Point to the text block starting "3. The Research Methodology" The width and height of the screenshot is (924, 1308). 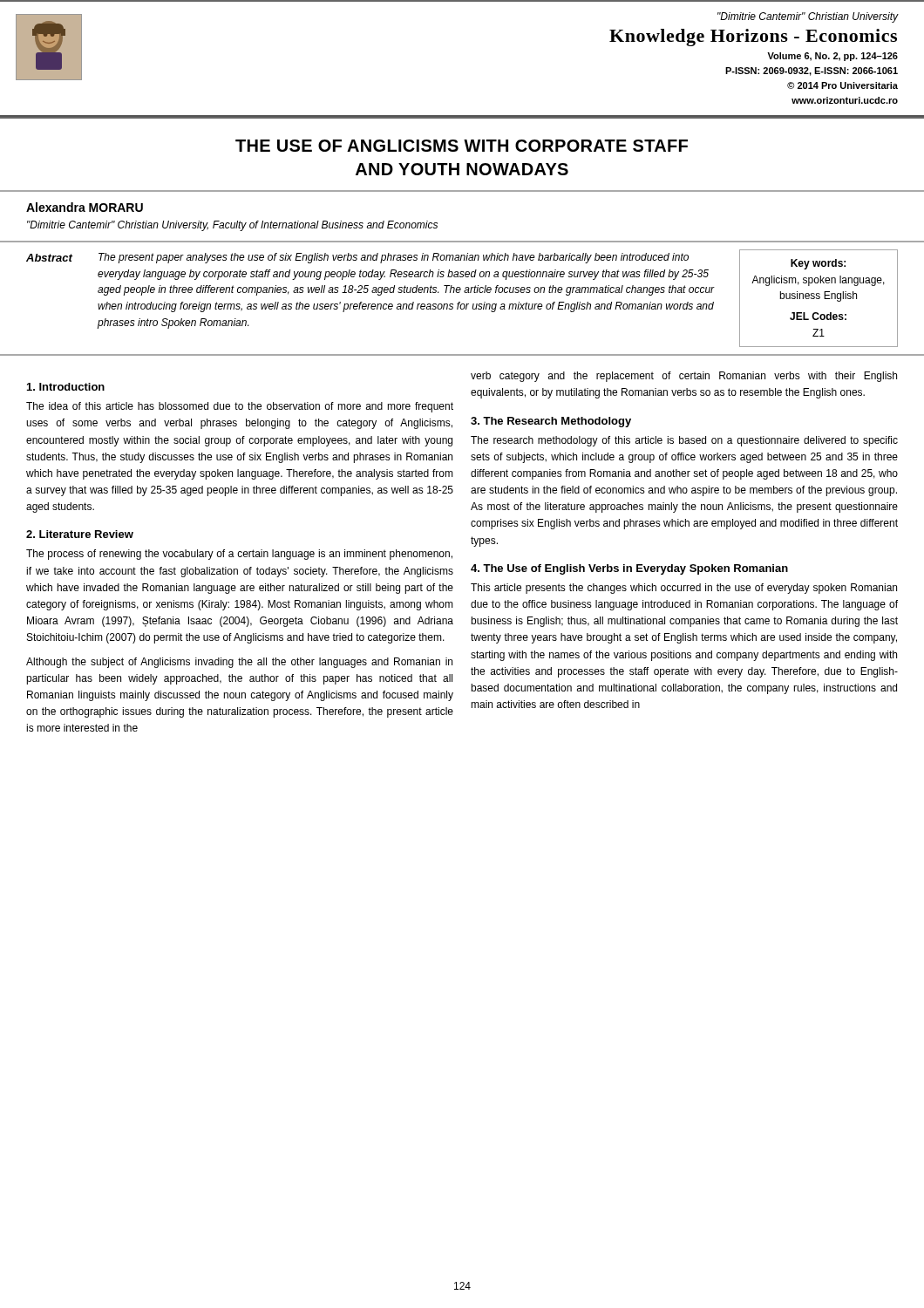[x=551, y=420]
